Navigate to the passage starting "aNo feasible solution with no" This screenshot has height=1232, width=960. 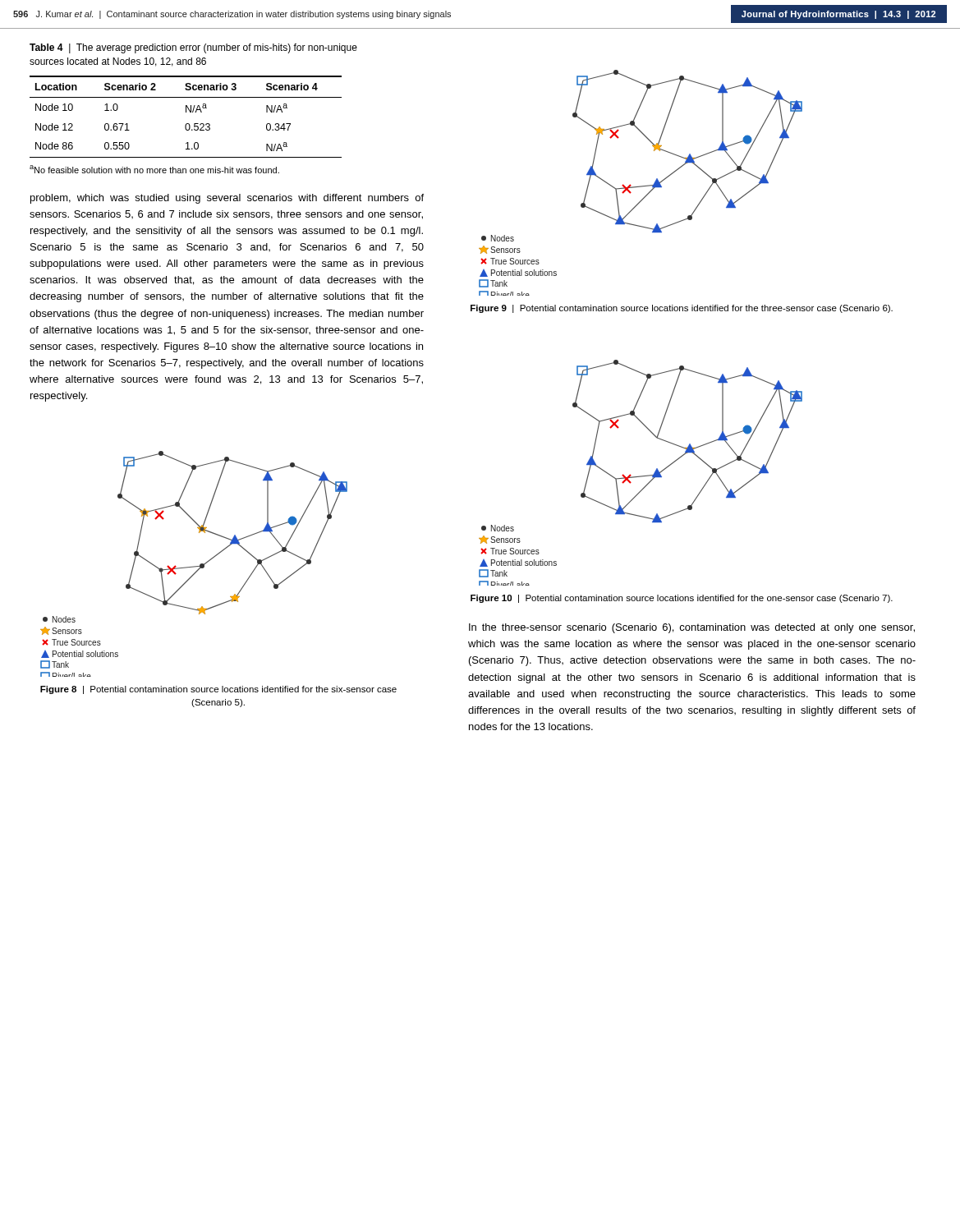[155, 169]
